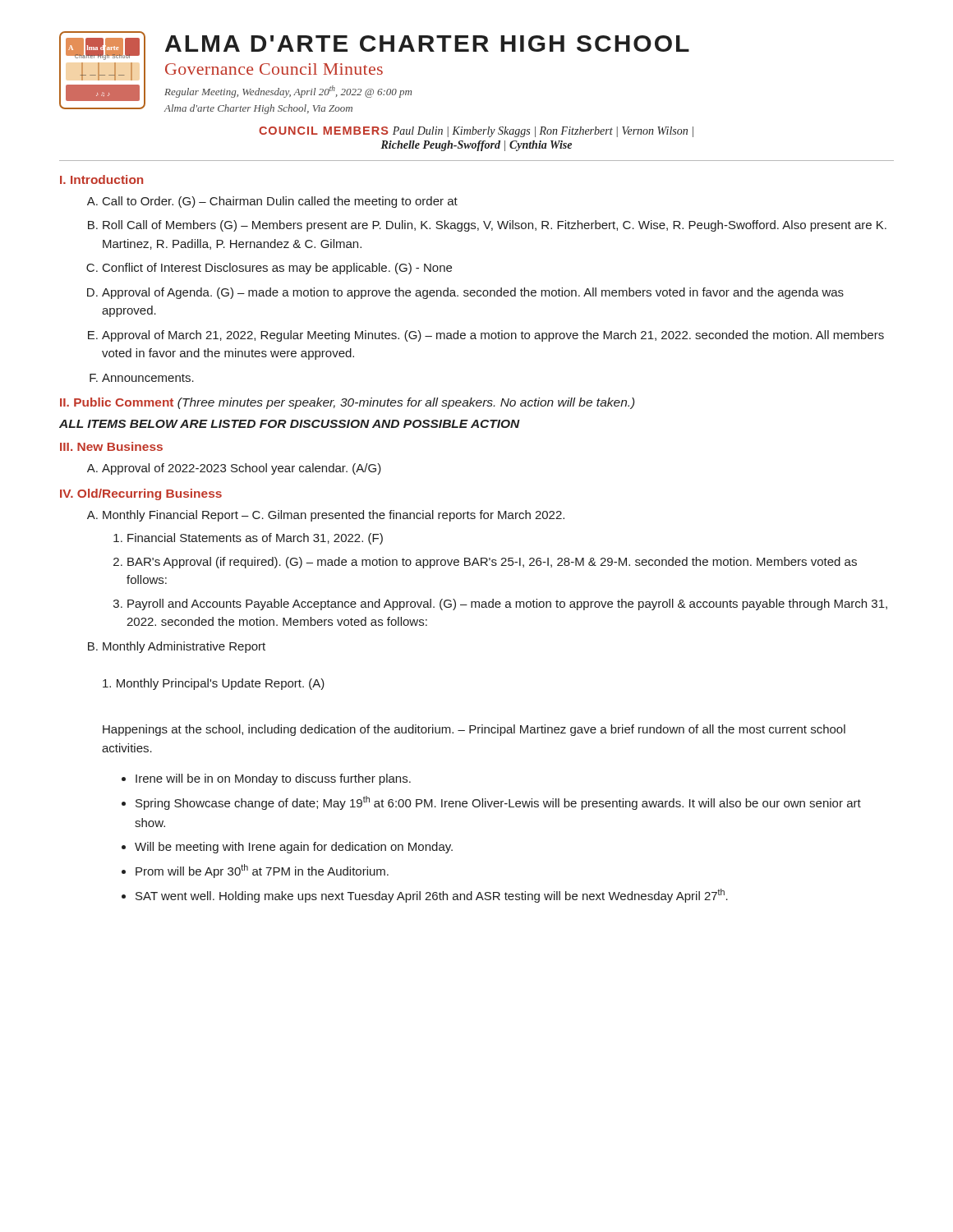Find the text block that says "Regular Meeting, Wednesday, April 20th, 2022 @ 6:00"
The image size is (953, 1232).
click(x=288, y=91)
